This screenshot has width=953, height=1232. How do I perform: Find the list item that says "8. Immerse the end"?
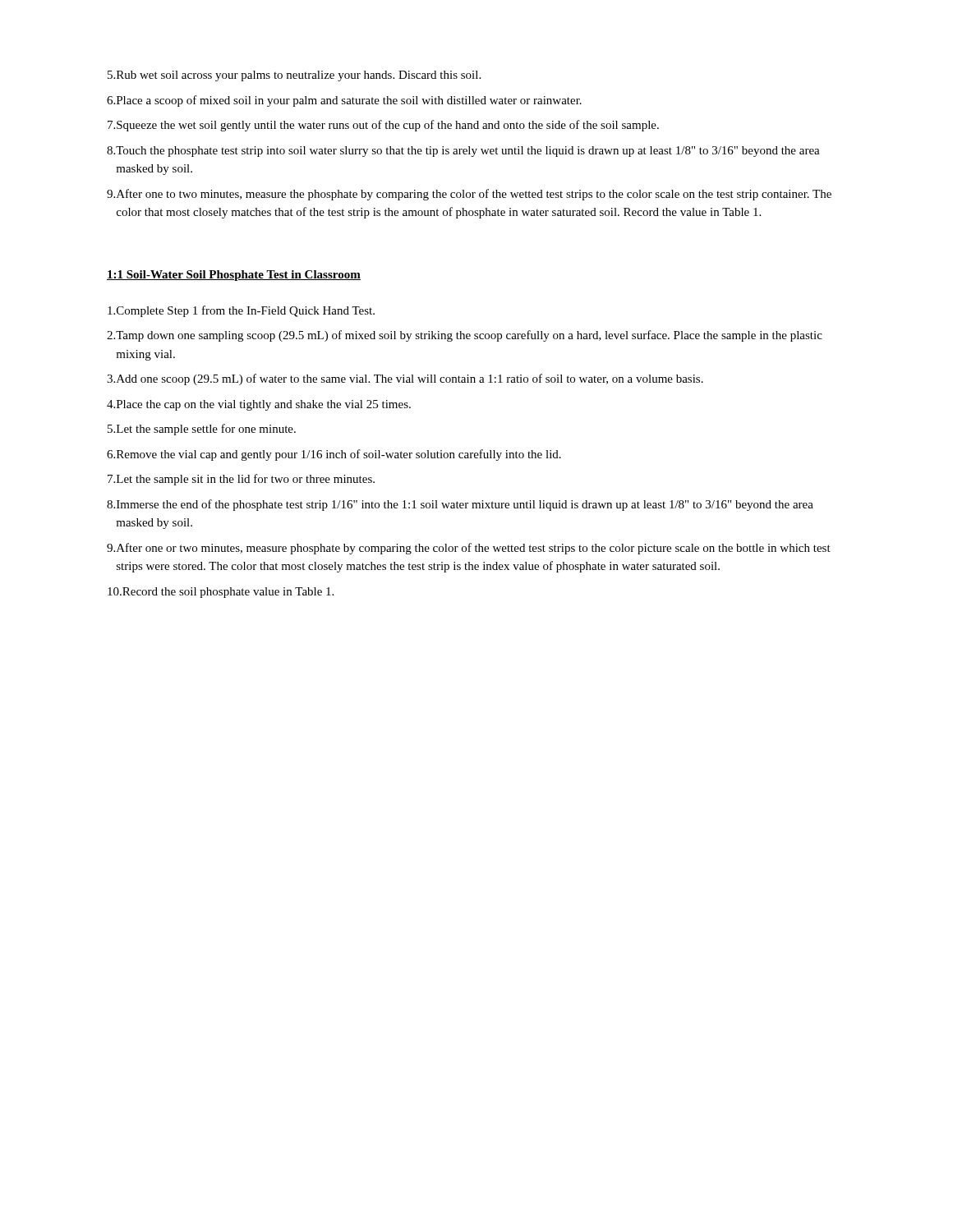click(476, 513)
